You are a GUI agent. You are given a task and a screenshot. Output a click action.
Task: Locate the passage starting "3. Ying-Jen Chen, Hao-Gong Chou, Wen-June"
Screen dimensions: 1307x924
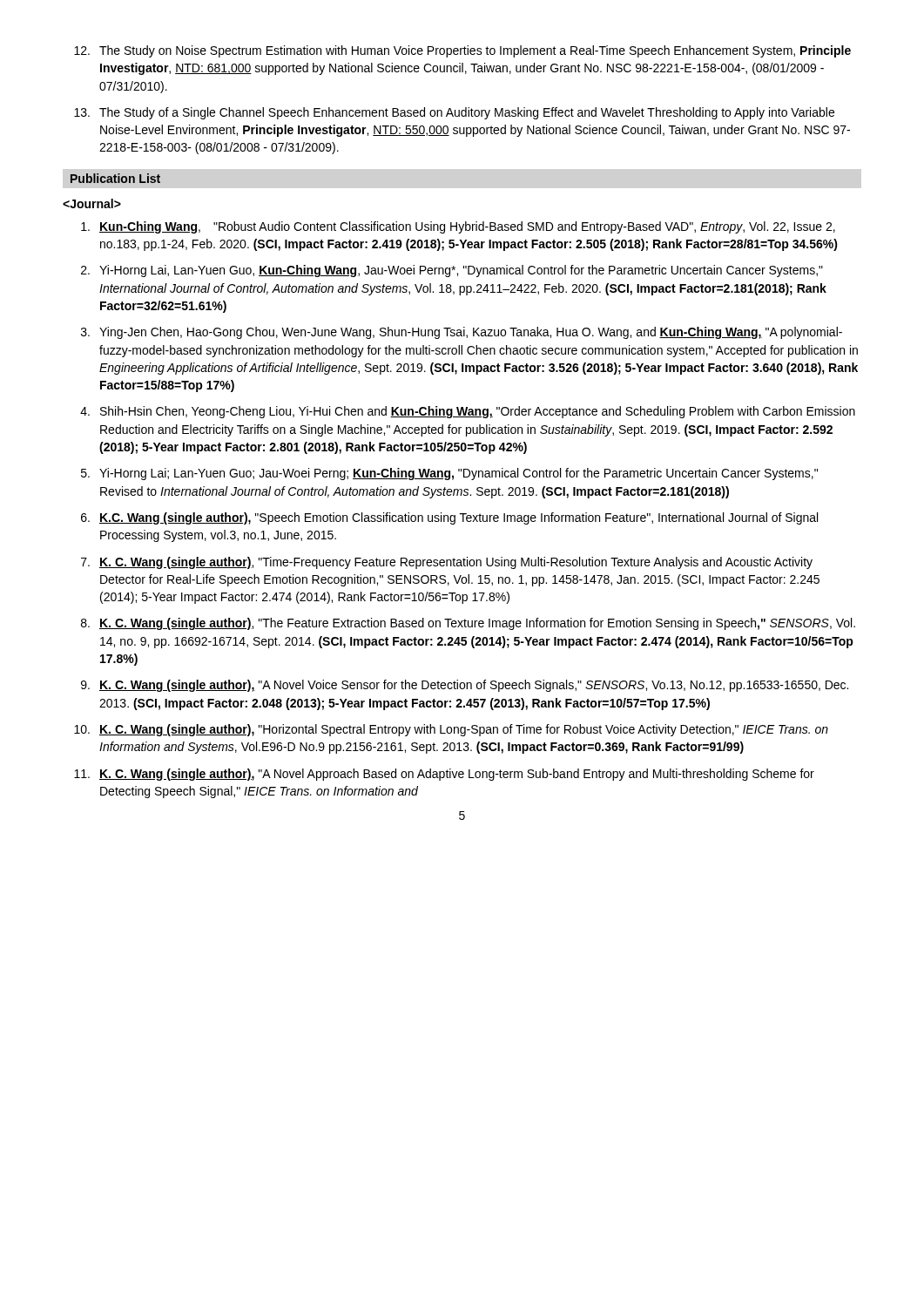(x=462, y=359)
